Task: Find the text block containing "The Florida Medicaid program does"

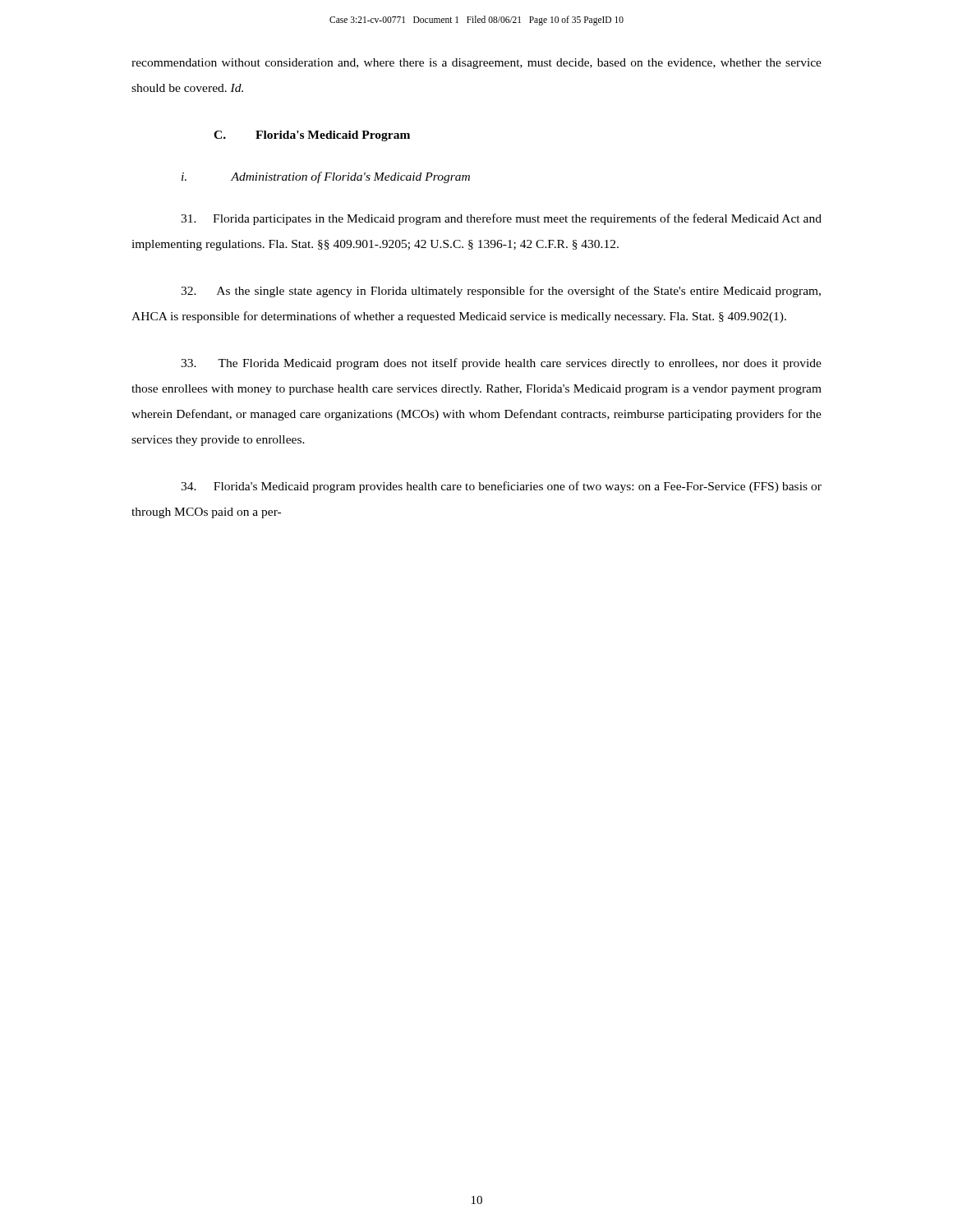Action: pos(476,401)
